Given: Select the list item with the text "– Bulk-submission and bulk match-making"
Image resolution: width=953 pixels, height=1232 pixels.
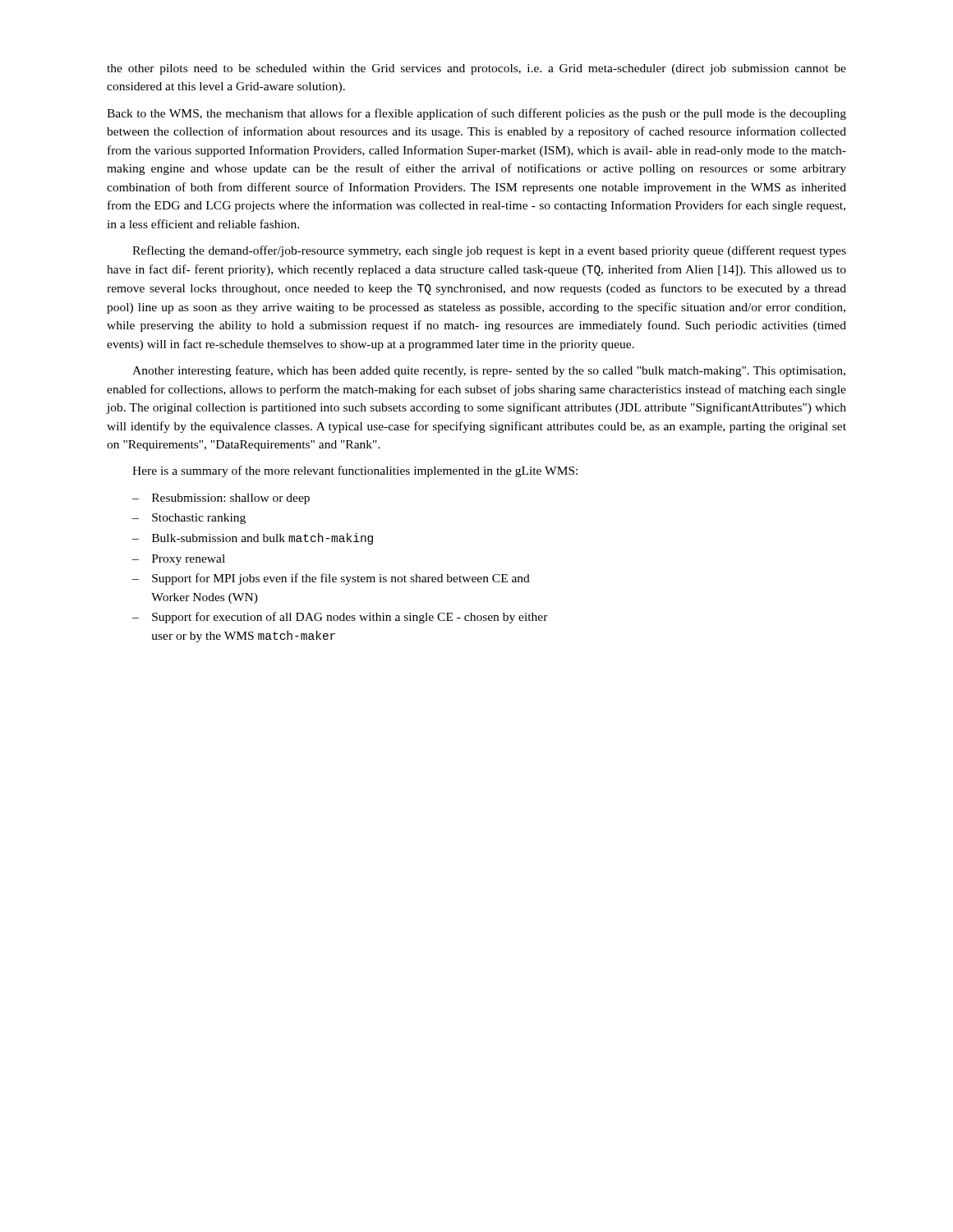Looking at the screenshot, I should [253, 539].
